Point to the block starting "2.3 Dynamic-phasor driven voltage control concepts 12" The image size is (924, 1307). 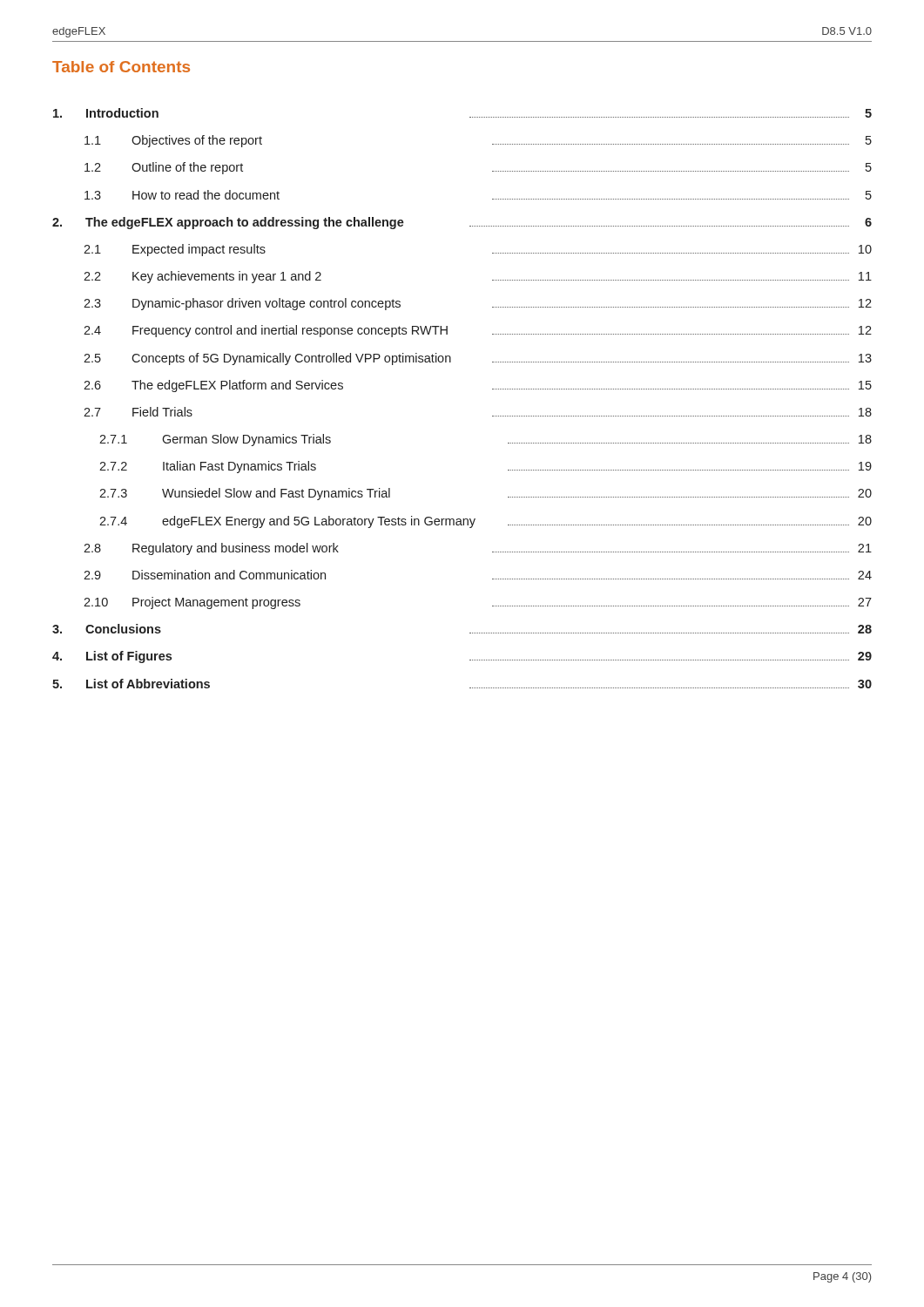[267, 304]
